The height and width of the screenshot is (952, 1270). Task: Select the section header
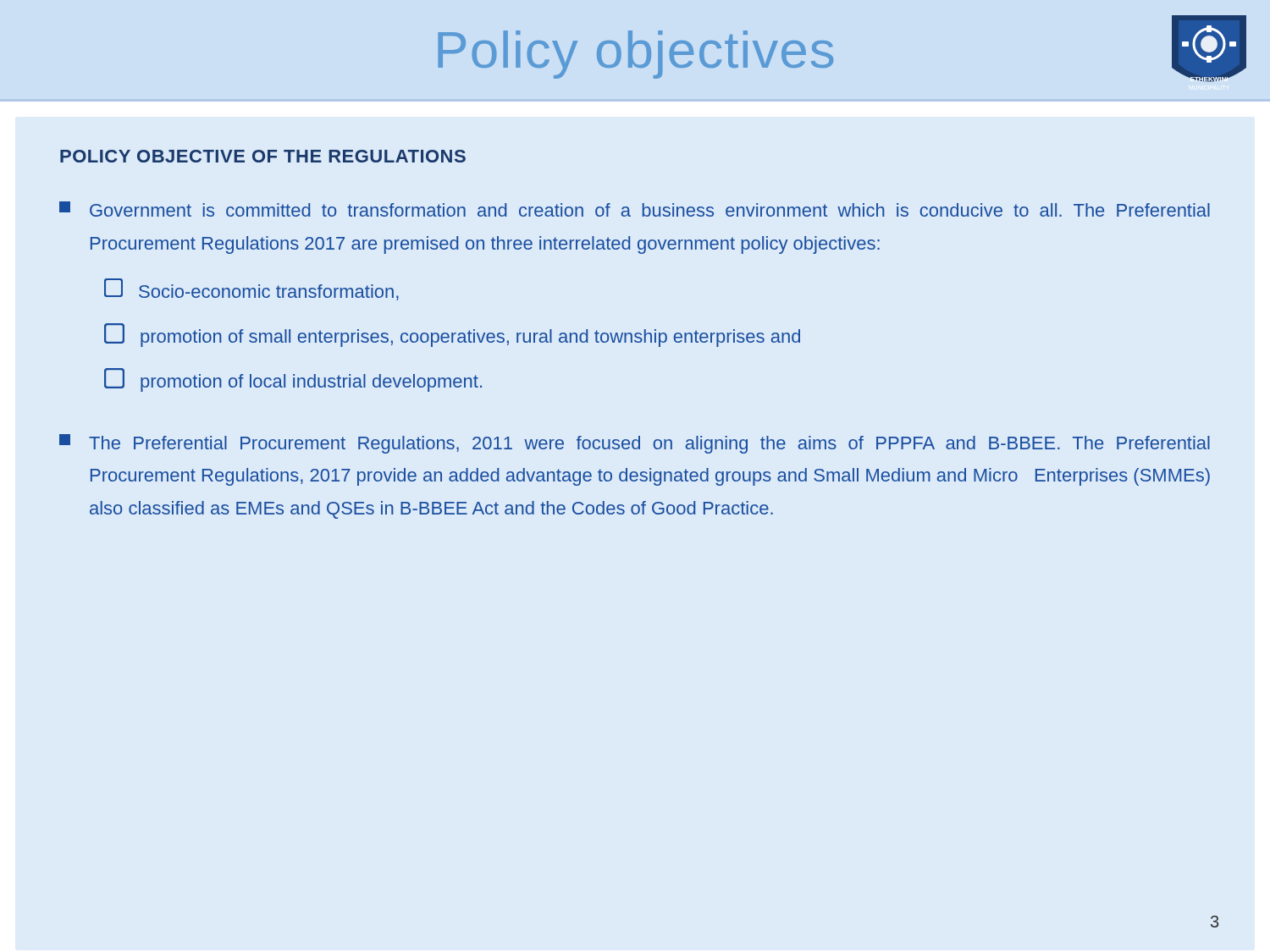[263, 156]
